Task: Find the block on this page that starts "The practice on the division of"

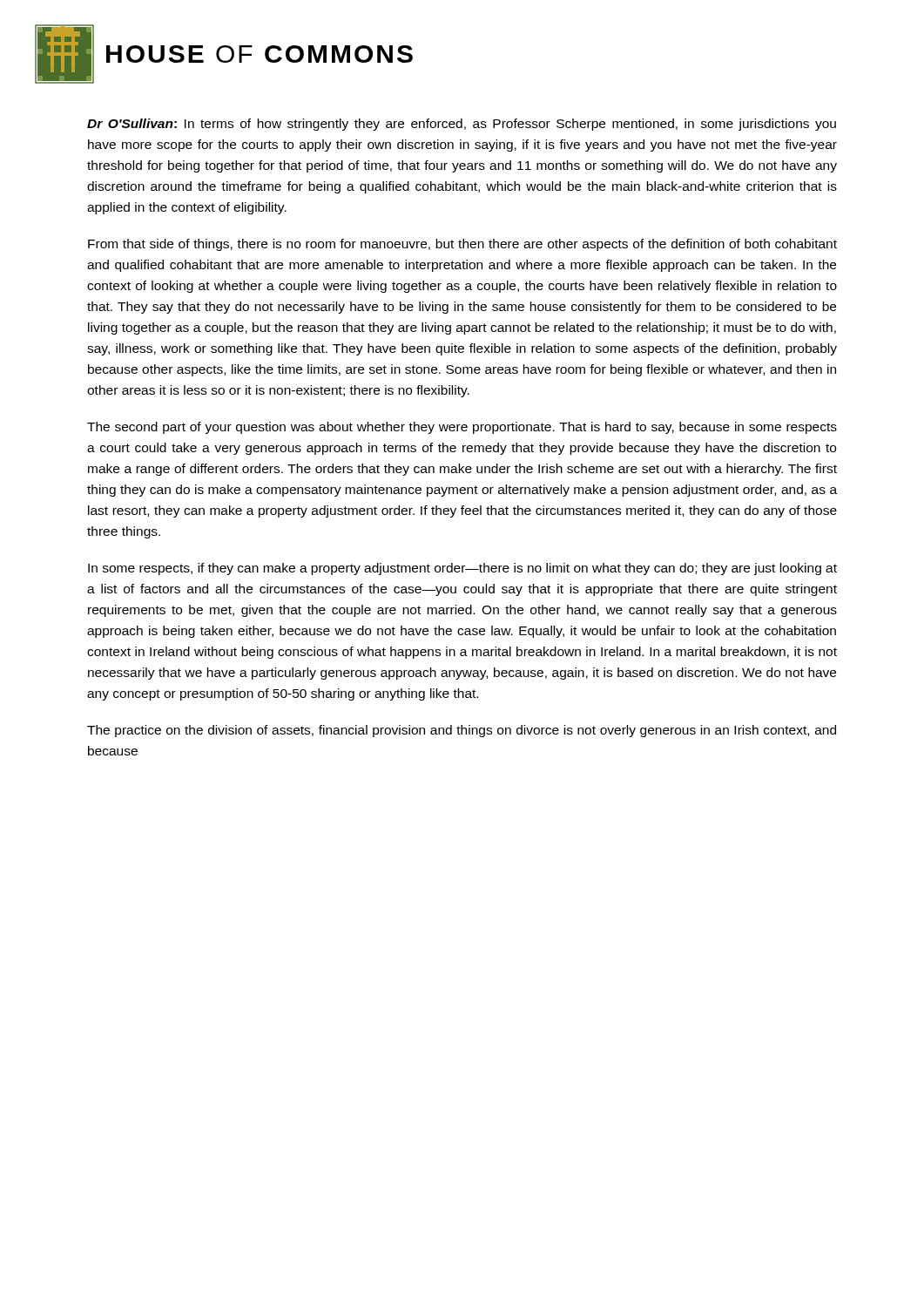Action: pyautogui.click(x=462, y=741)
